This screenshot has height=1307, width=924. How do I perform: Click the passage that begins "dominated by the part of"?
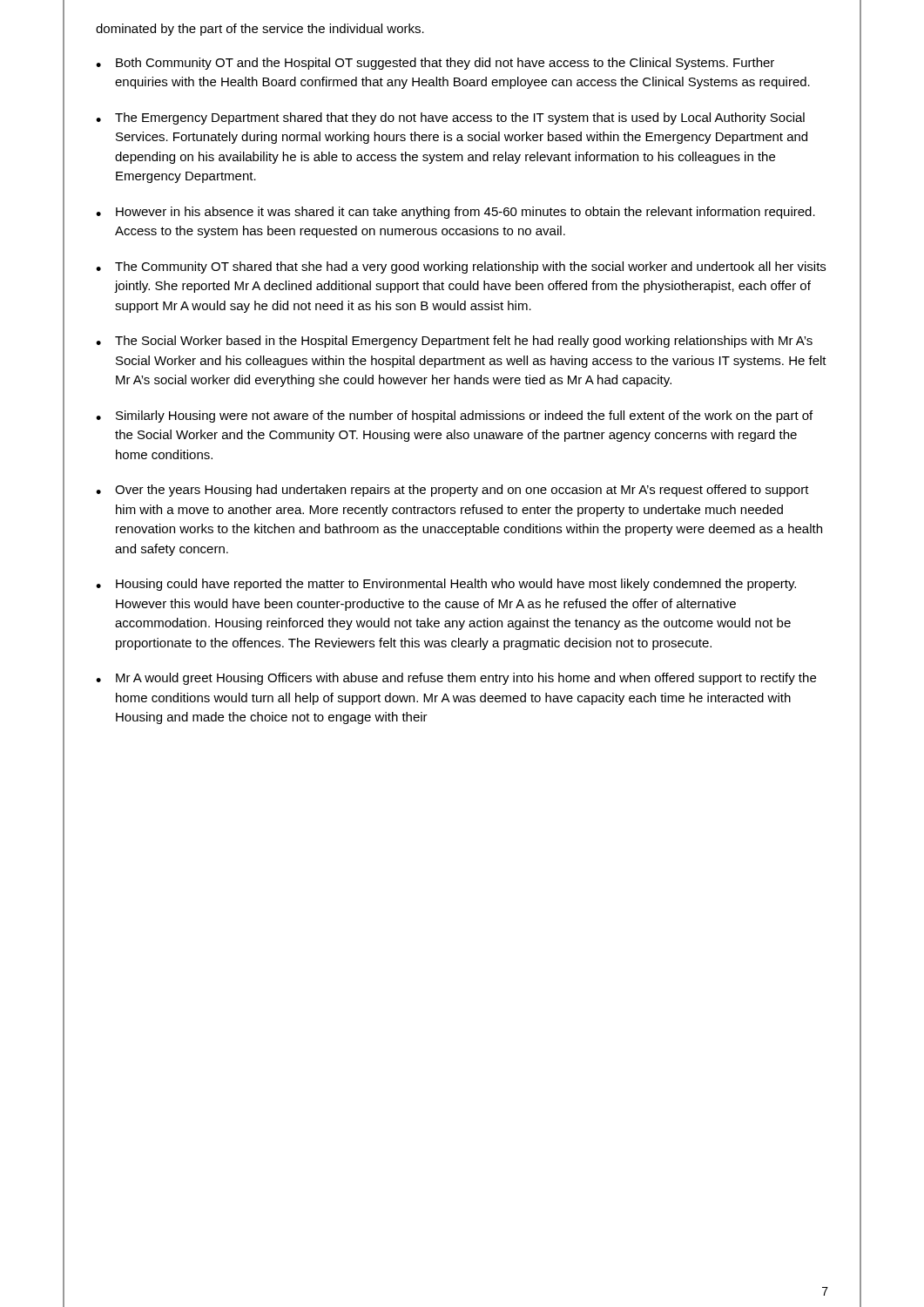[x=260, y=28]
